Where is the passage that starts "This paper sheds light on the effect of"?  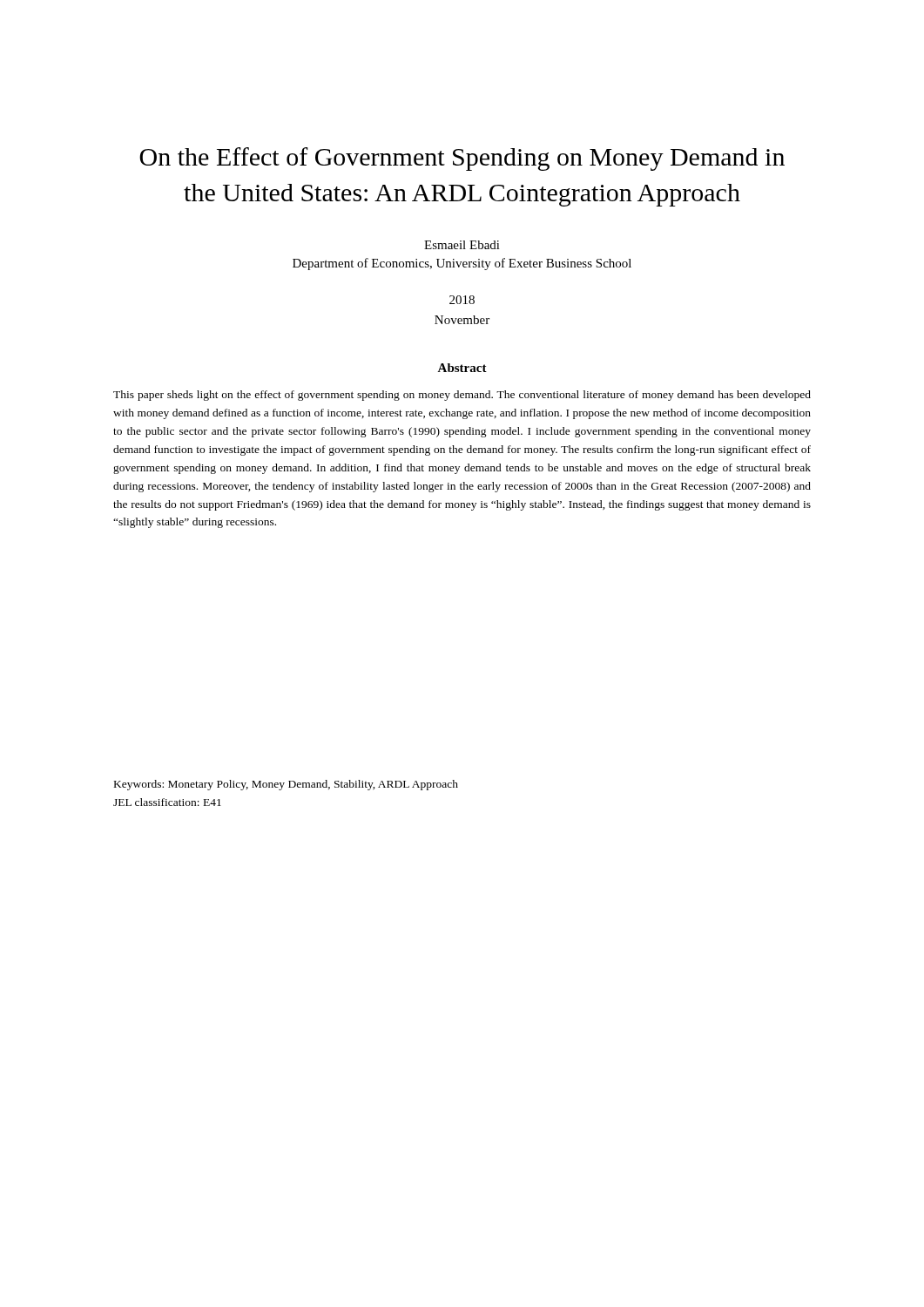(462, 459)
